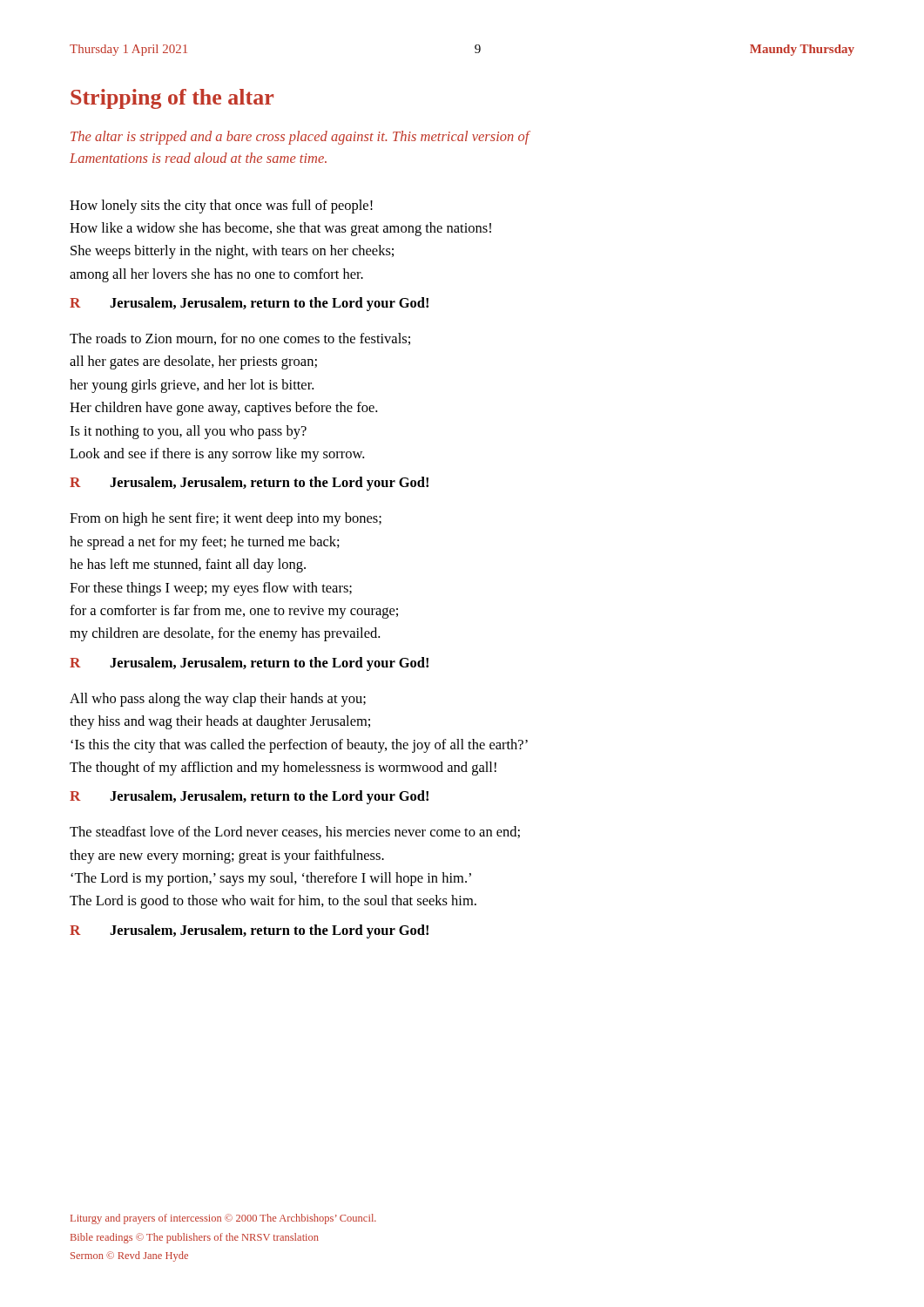The width and height of the screenshot is (924, 1307).
Task: Locate the text block that reads "How lonely sits the city that once was"
Action: 462,240
